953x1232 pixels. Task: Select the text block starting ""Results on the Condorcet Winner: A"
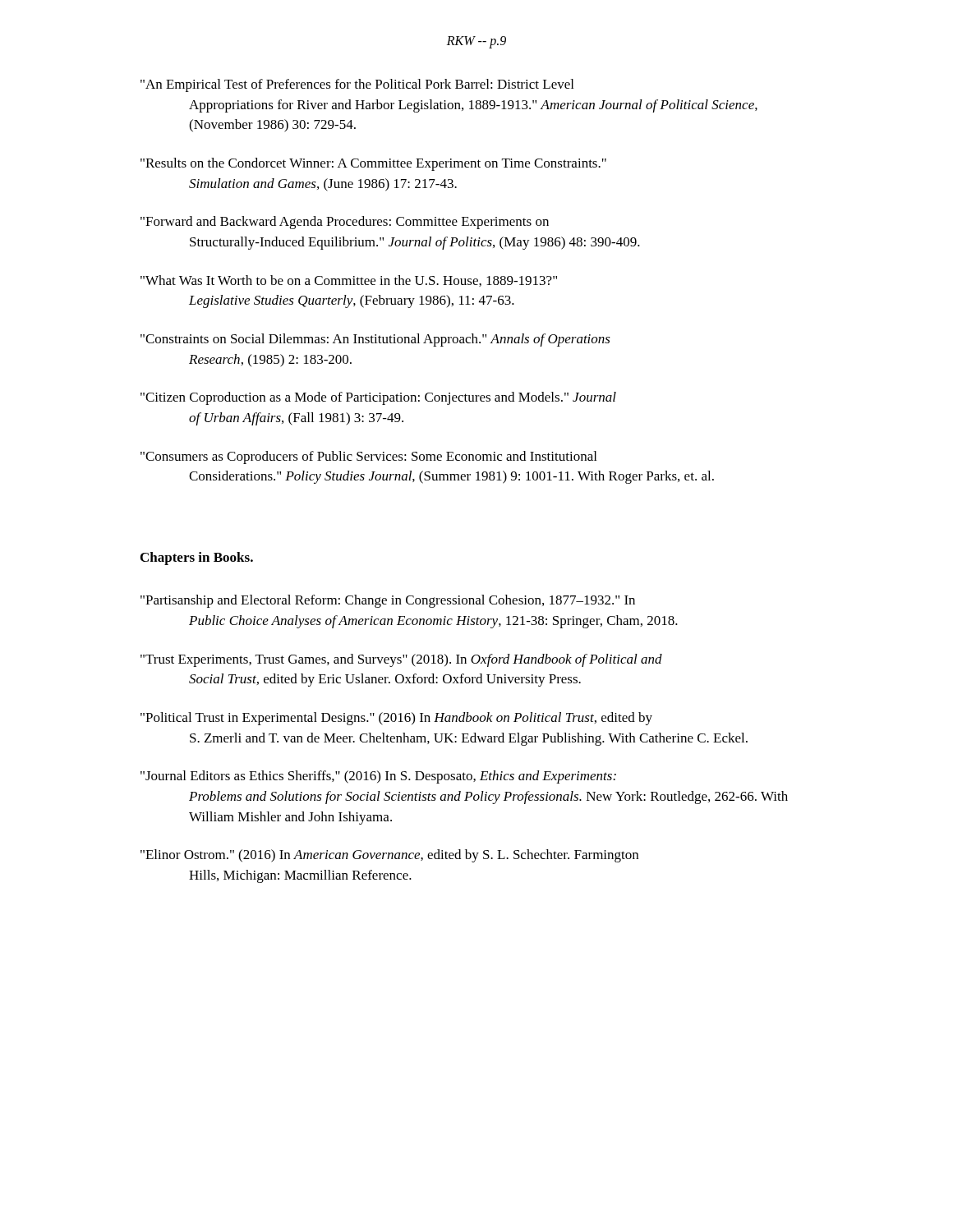tap(476, 174)
